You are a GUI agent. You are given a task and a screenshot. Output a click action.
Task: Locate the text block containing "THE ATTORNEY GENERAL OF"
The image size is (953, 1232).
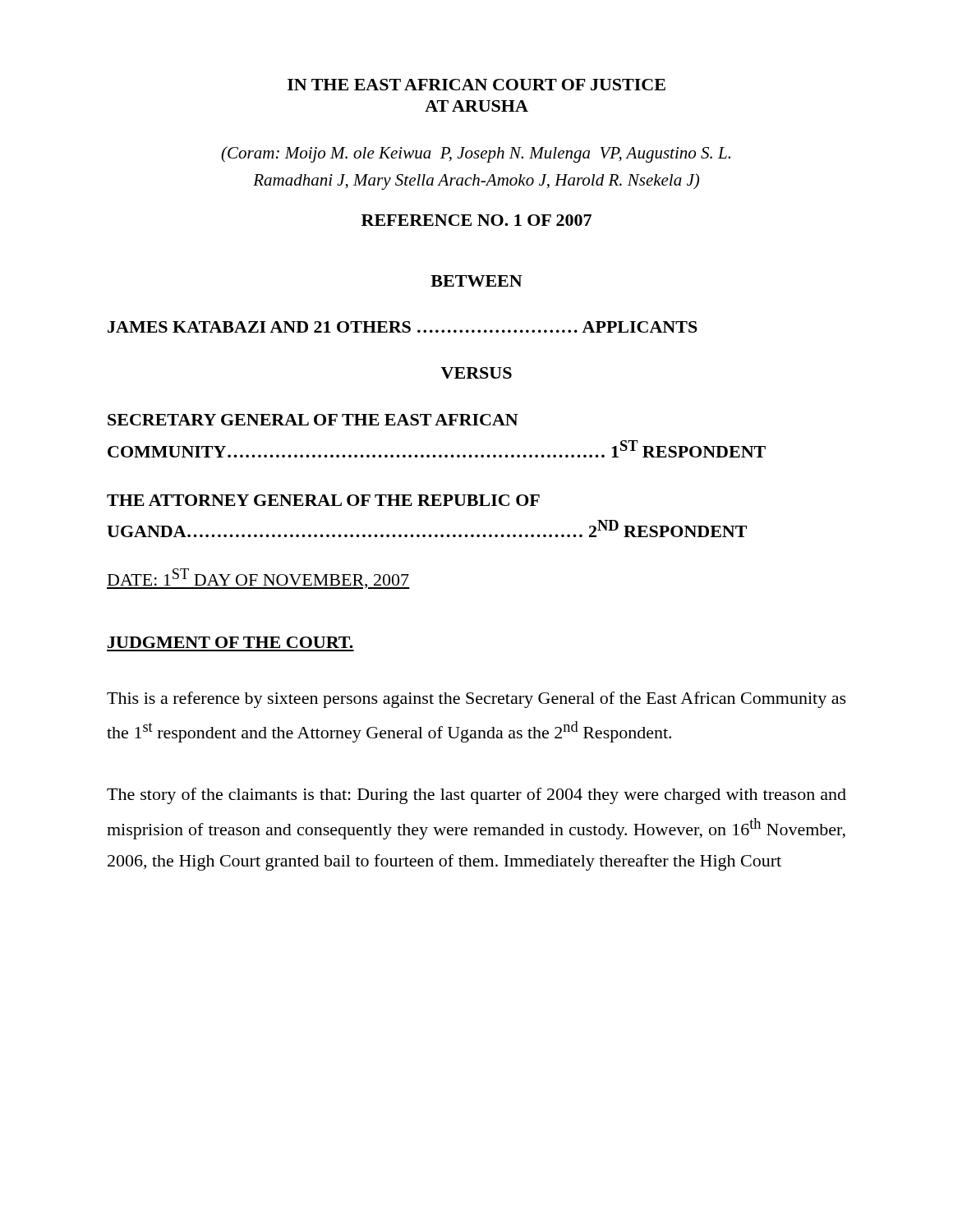427,515
